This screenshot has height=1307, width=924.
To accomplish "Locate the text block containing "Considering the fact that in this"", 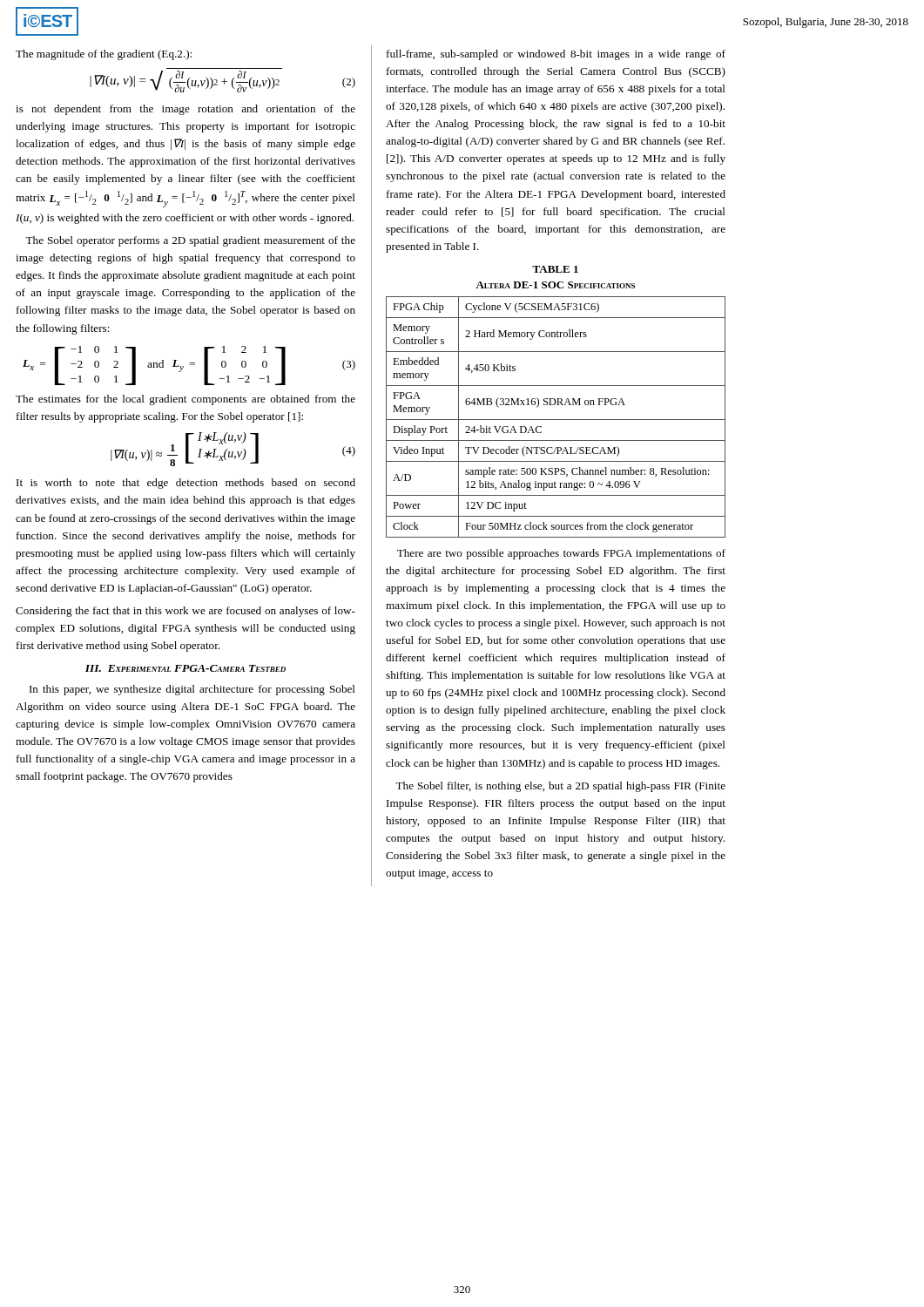I will (185, 628).
